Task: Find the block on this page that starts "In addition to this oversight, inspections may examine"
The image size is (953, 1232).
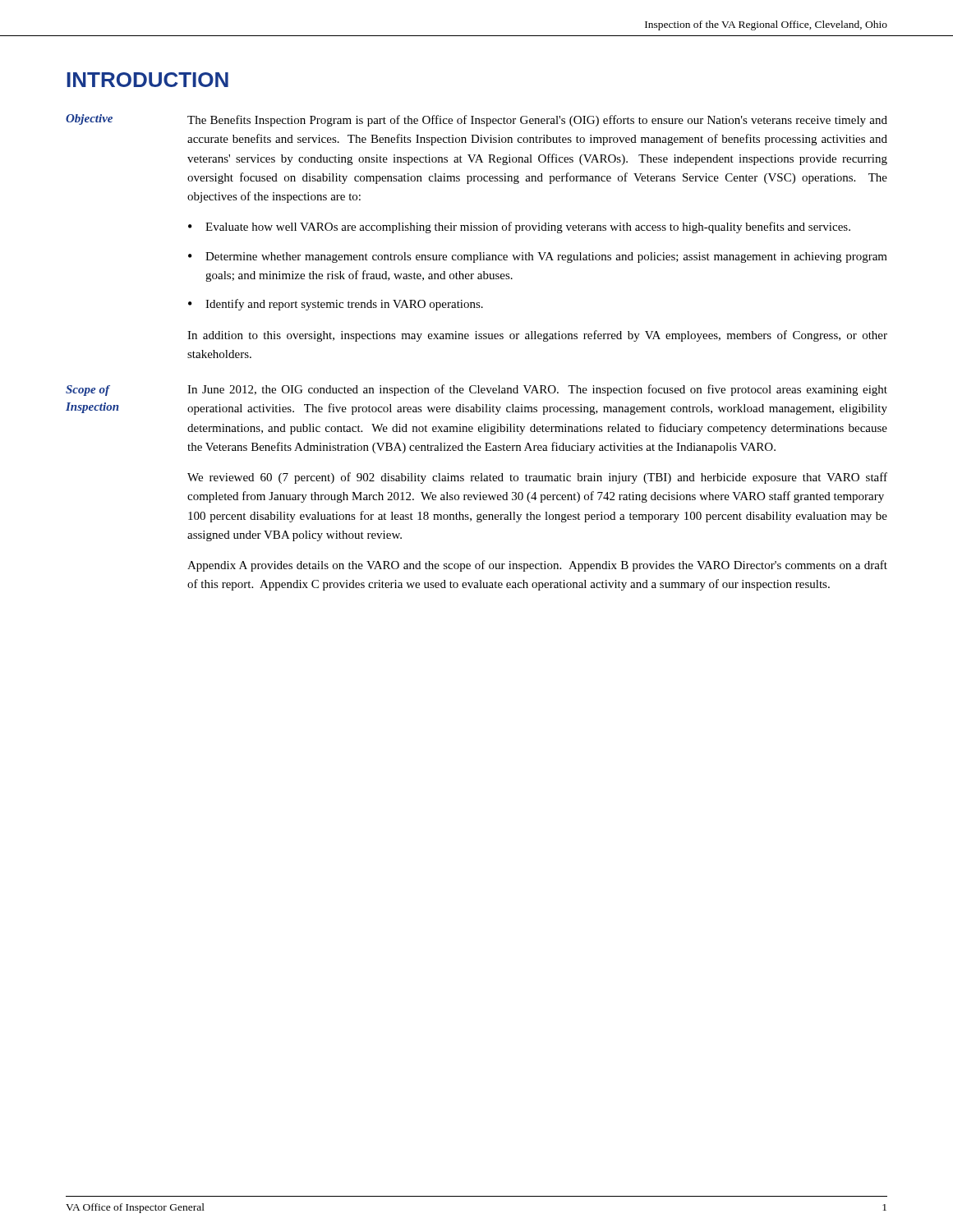Action: pyautogui.click(x=537, y=344)
